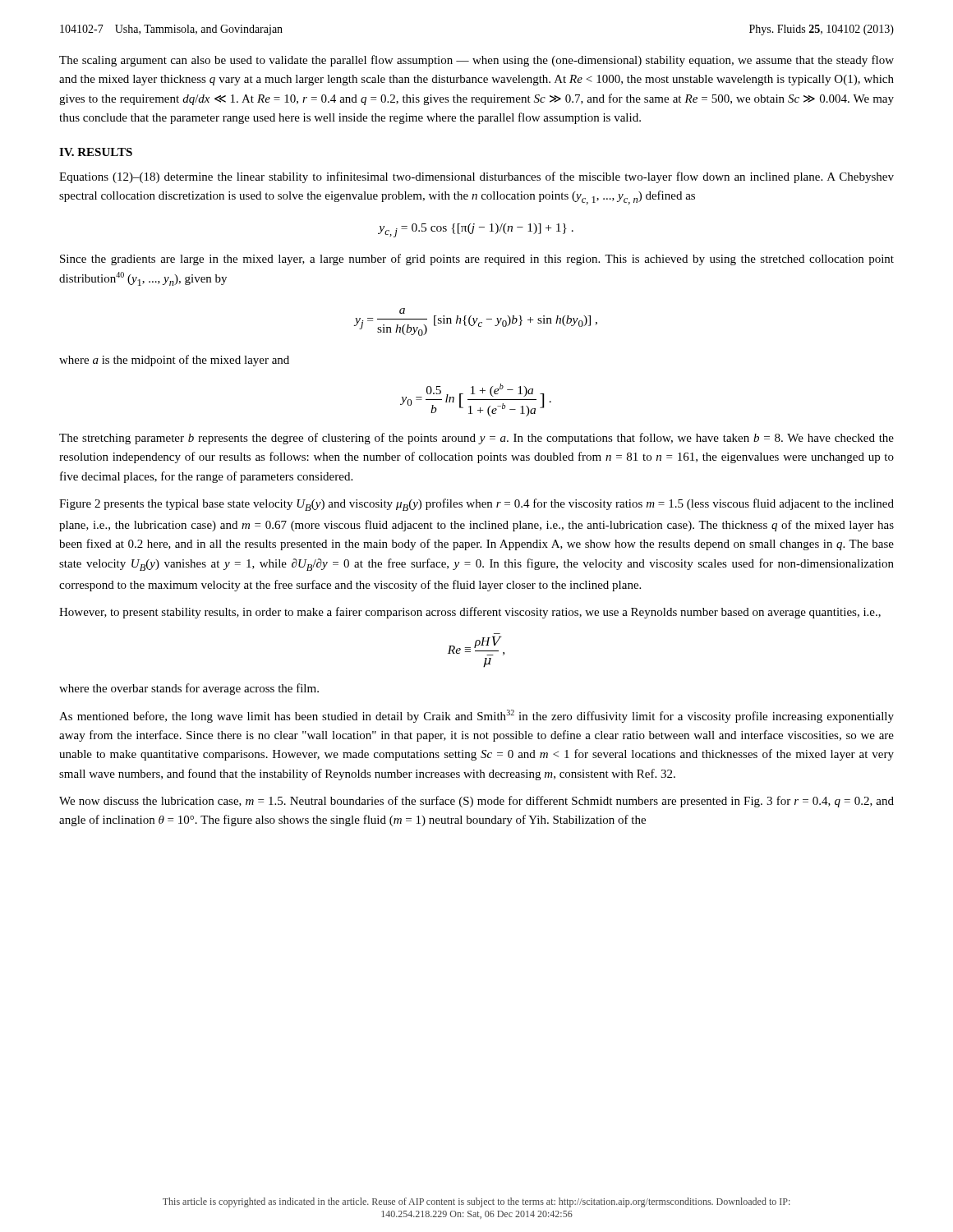Point to the block starting "where a is"
953x1232 pixels.
pos(174,360)
